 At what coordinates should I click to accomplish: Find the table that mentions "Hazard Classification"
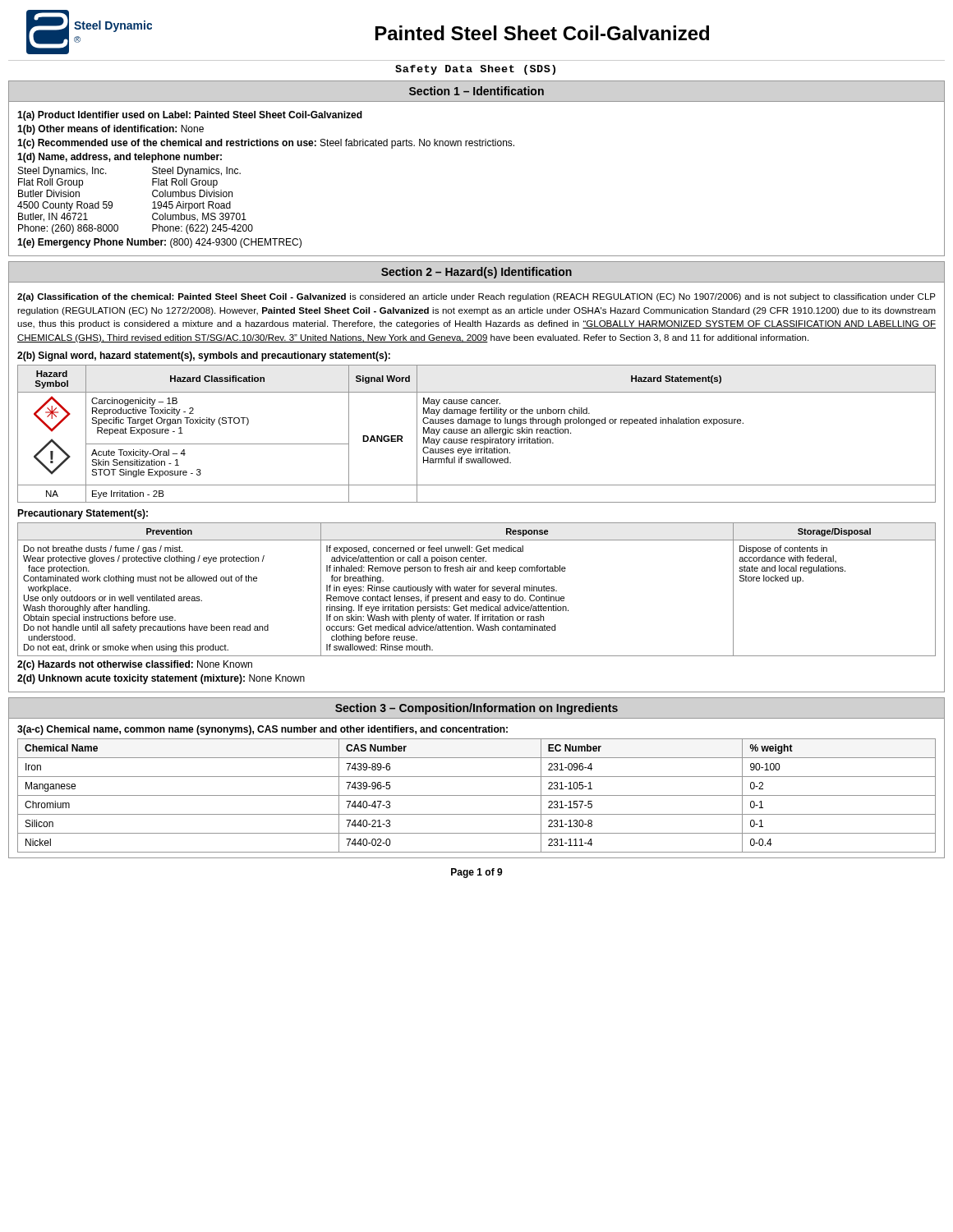click(x=476, y=433)
